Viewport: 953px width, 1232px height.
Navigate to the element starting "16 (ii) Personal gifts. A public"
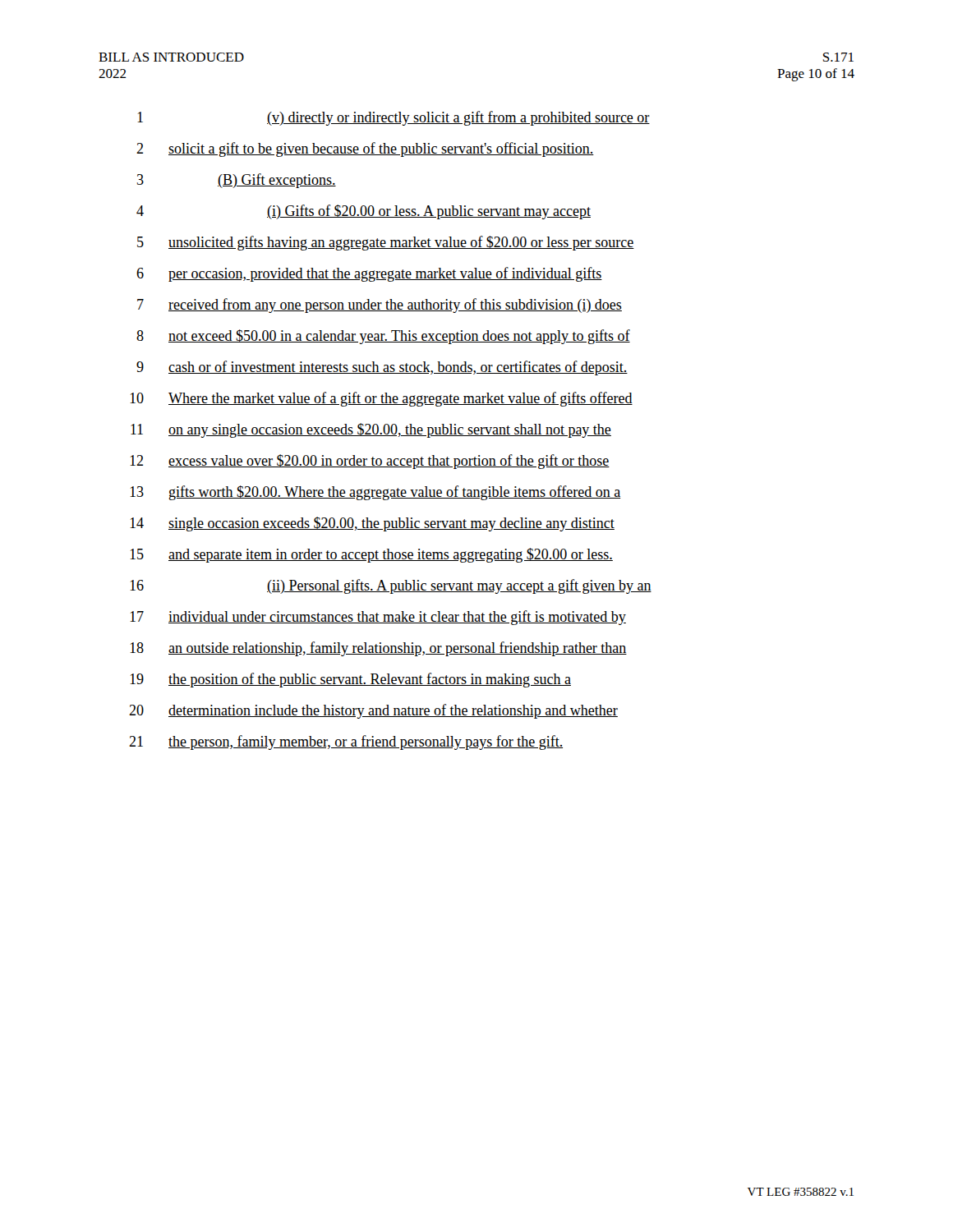[476, 586]
